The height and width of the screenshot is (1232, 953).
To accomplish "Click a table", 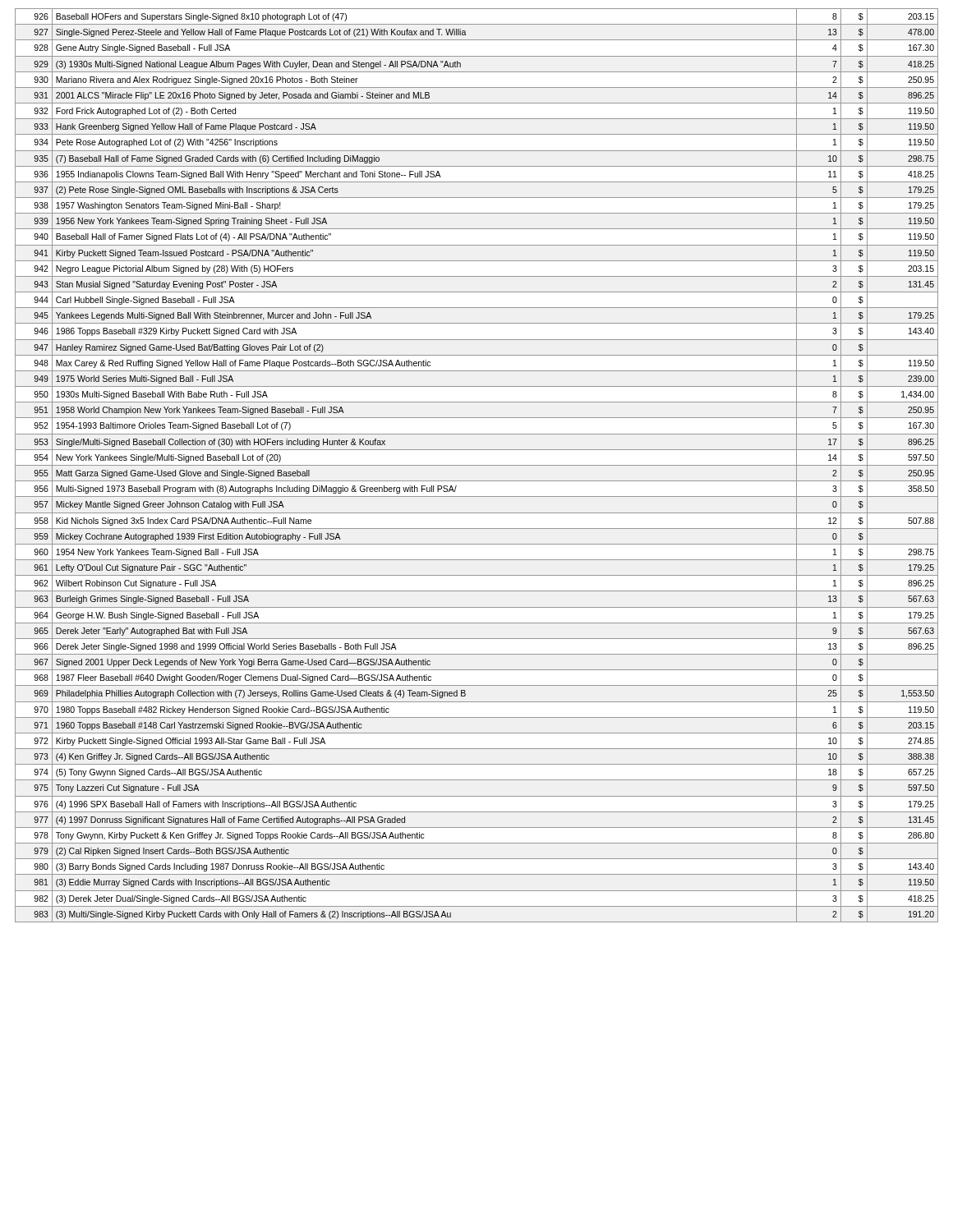I will point(476,465).
